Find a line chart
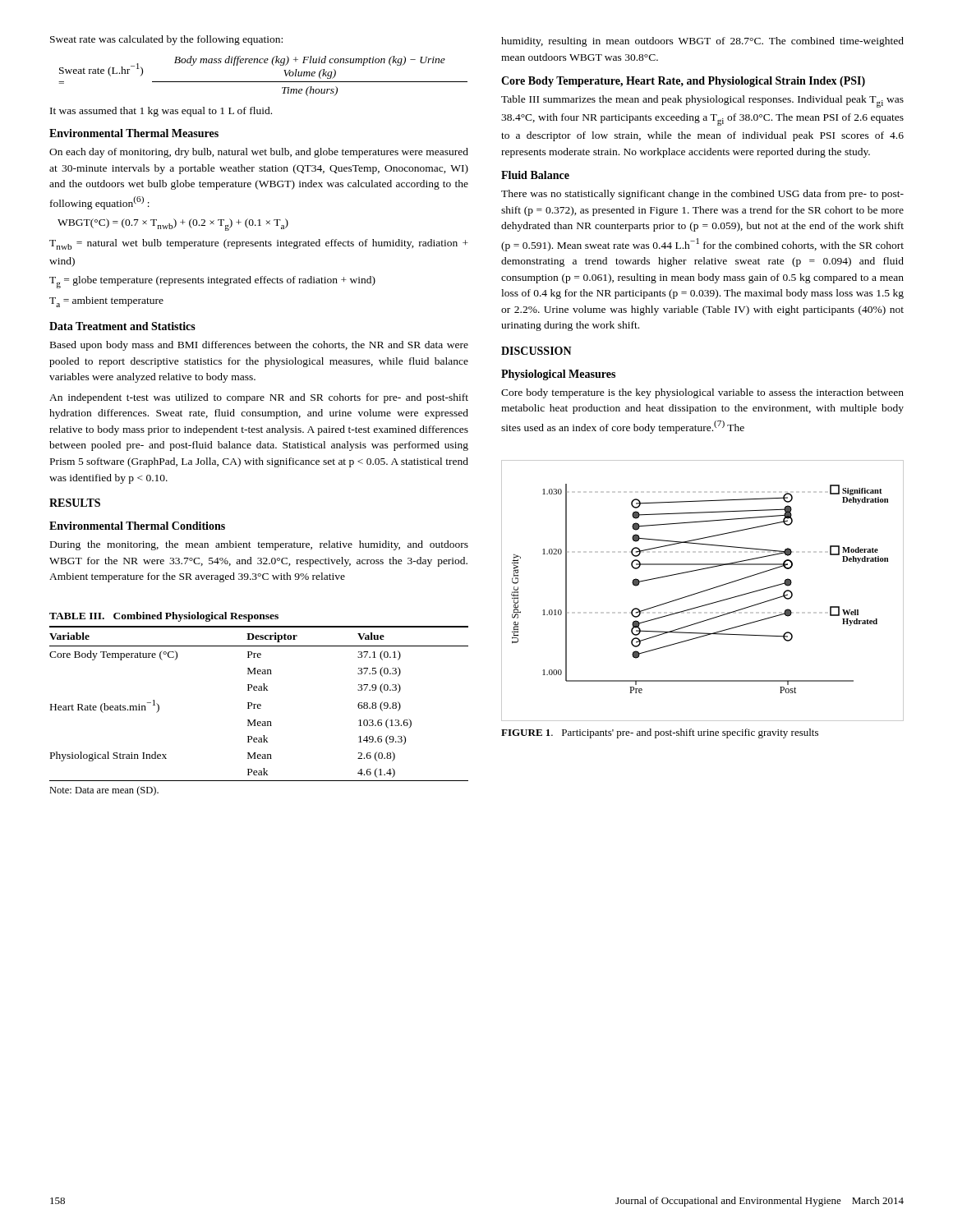953x1232 pixels. pyautogui.click(x=702, y=590)
